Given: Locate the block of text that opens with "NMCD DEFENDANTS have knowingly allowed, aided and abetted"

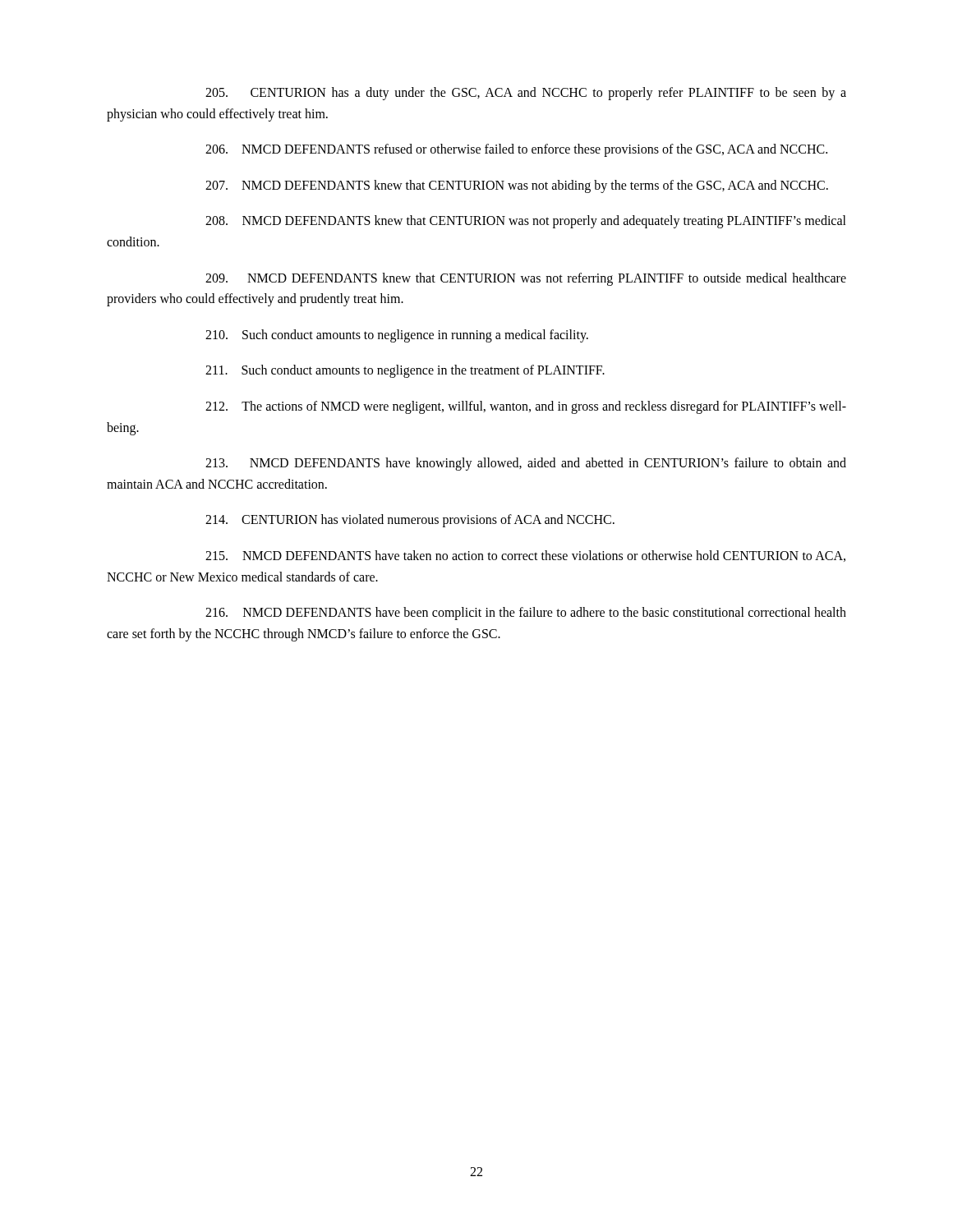Looking at the screenshot, I should pos(476,473).
